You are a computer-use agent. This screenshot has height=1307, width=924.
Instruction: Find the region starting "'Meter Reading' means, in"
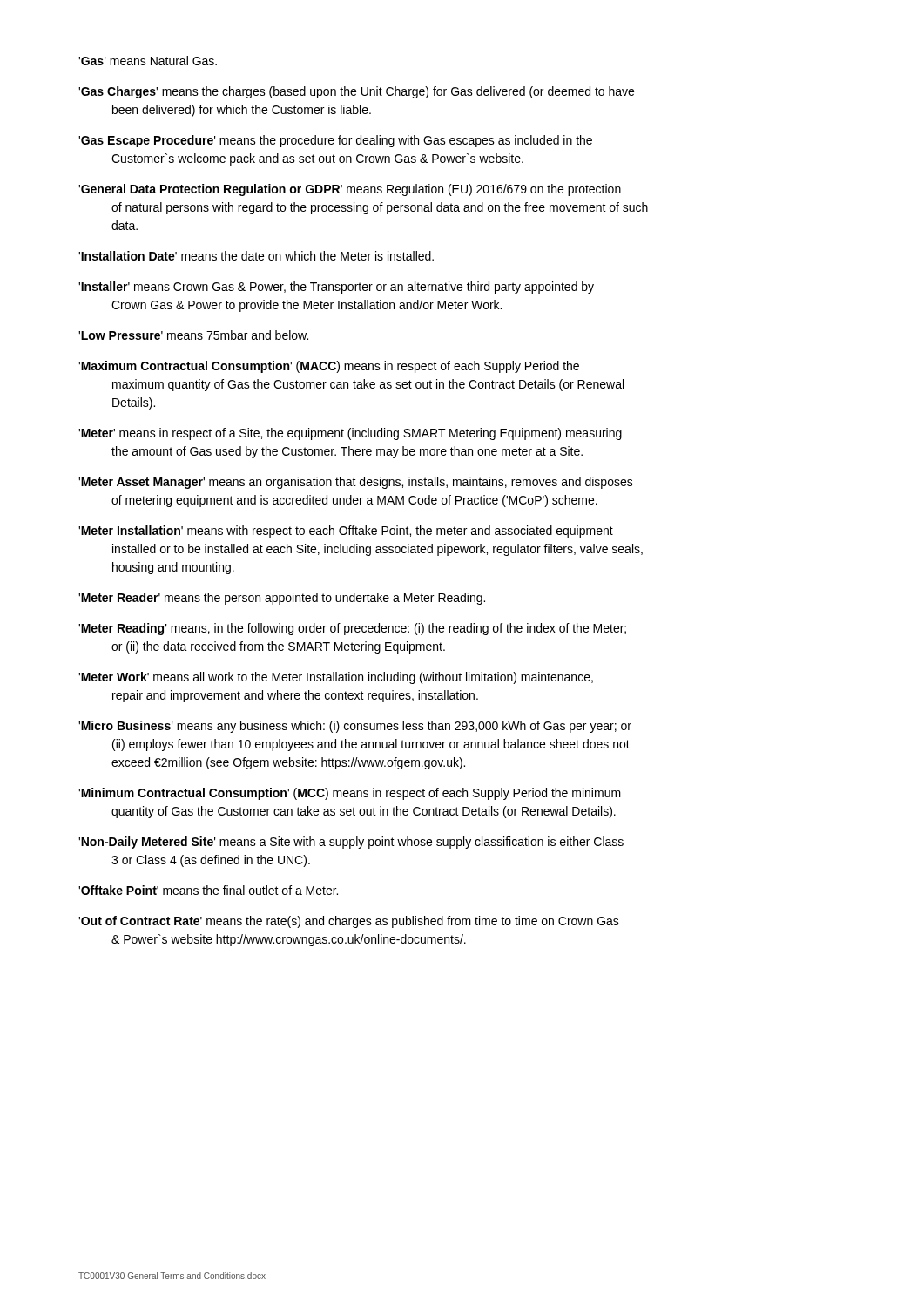point(462,638)
